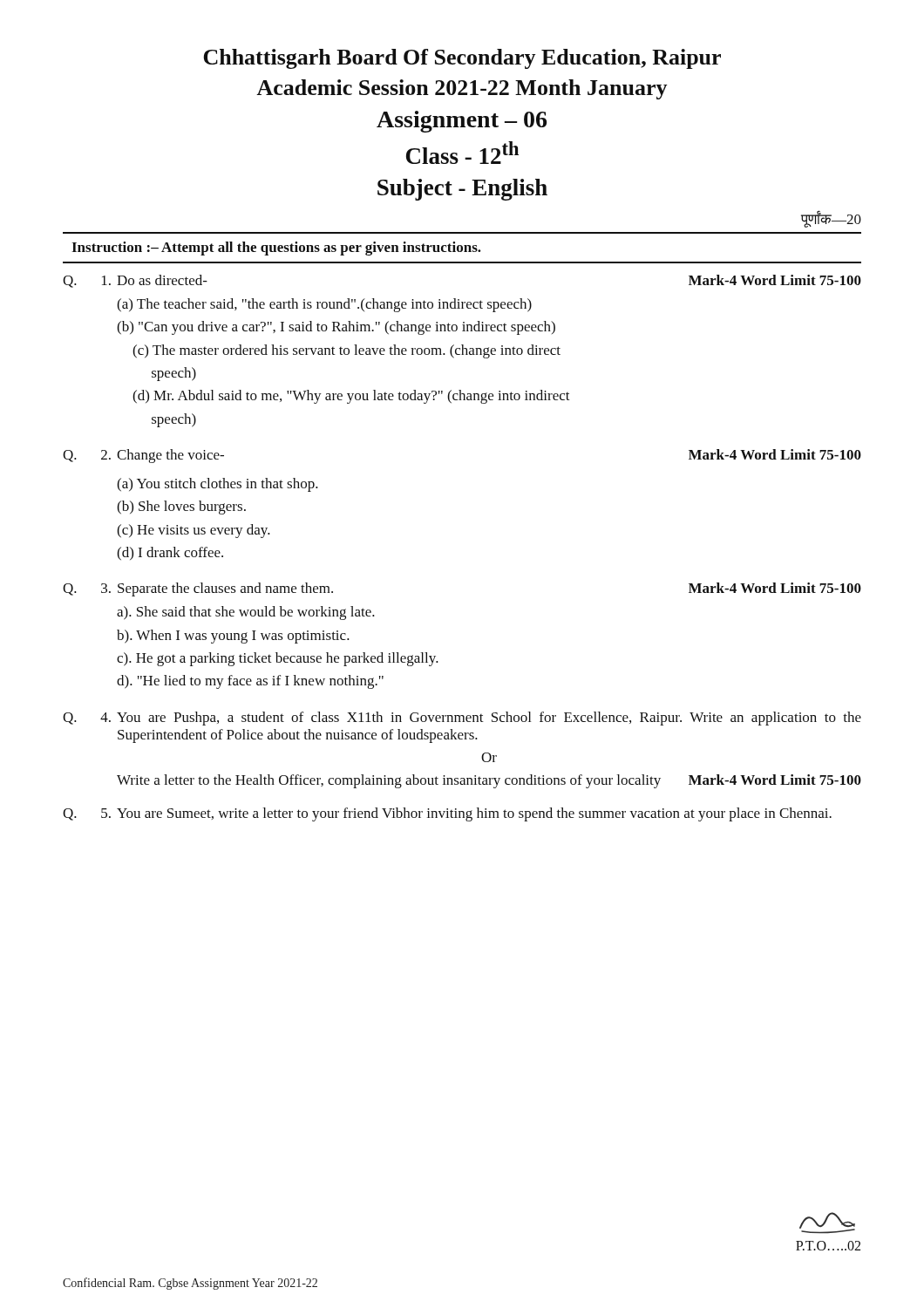The image size is (924, 1308).
Task: Point to the element starting "Instruction :– Attempt all the questions as per"
Action: click(276, 247)
